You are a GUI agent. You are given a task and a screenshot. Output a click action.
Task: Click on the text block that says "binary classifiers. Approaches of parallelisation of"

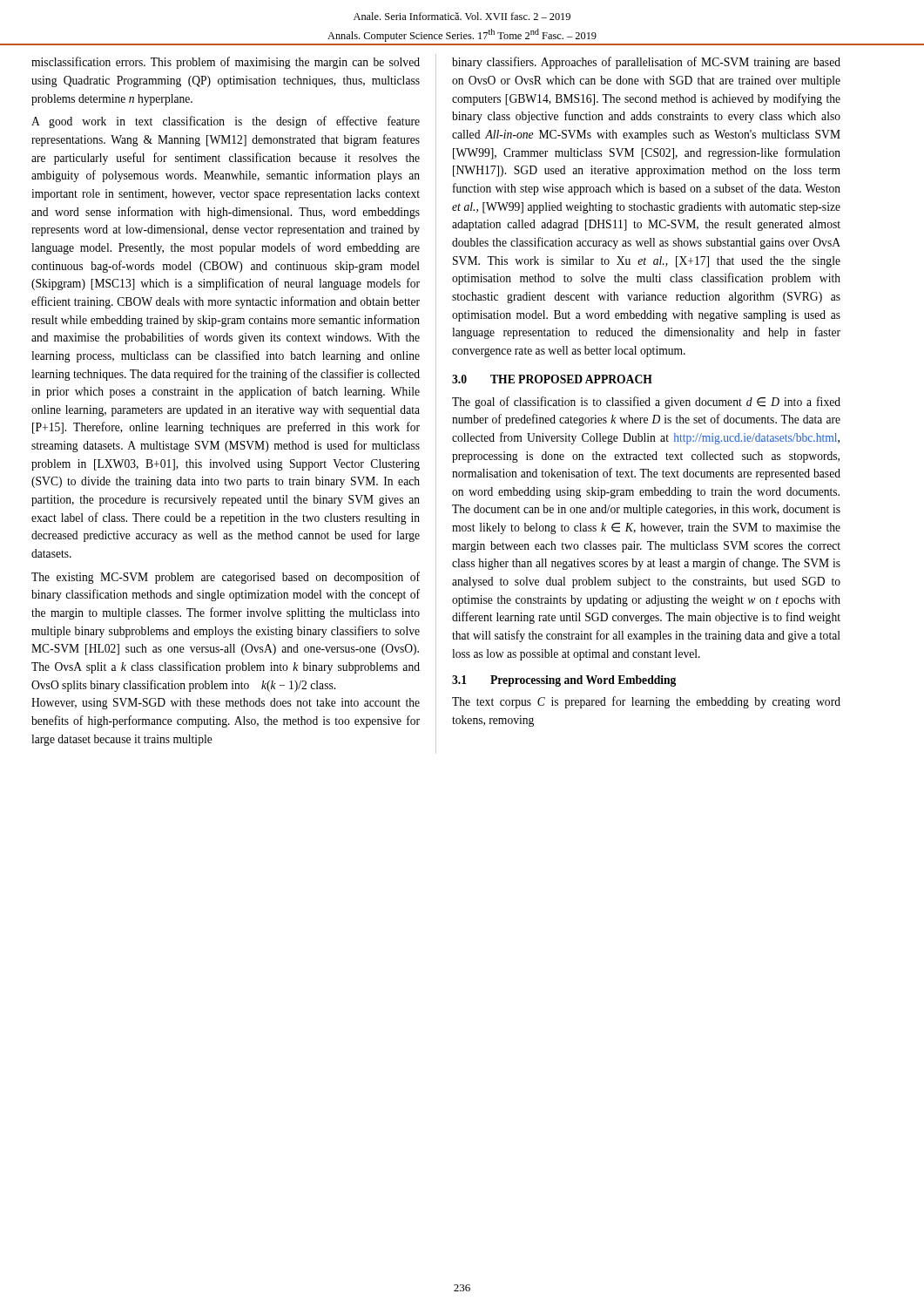[x=646, y=207]
